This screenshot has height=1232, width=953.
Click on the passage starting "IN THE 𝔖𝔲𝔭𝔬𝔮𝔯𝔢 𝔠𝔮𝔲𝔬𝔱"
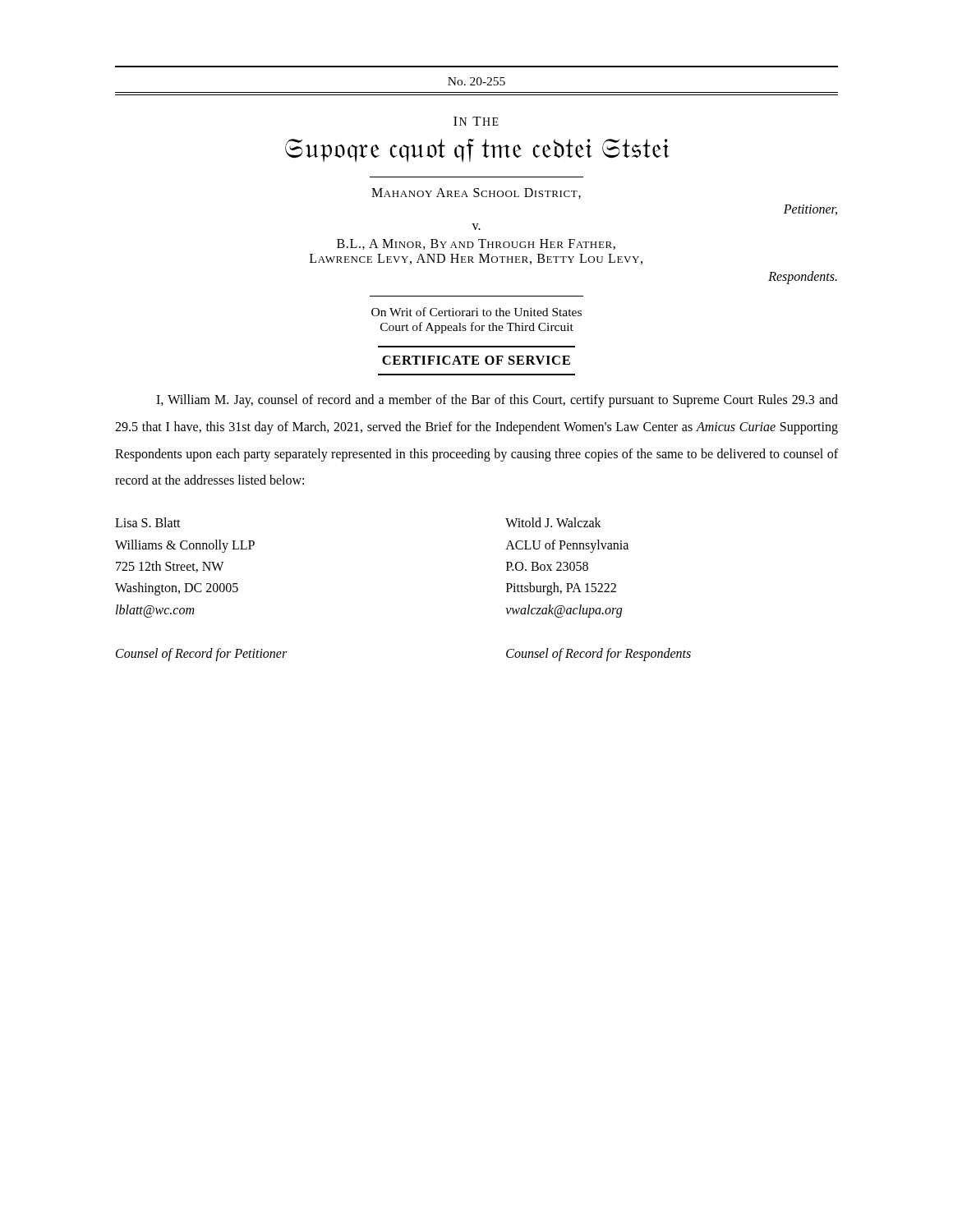[476, 139]
